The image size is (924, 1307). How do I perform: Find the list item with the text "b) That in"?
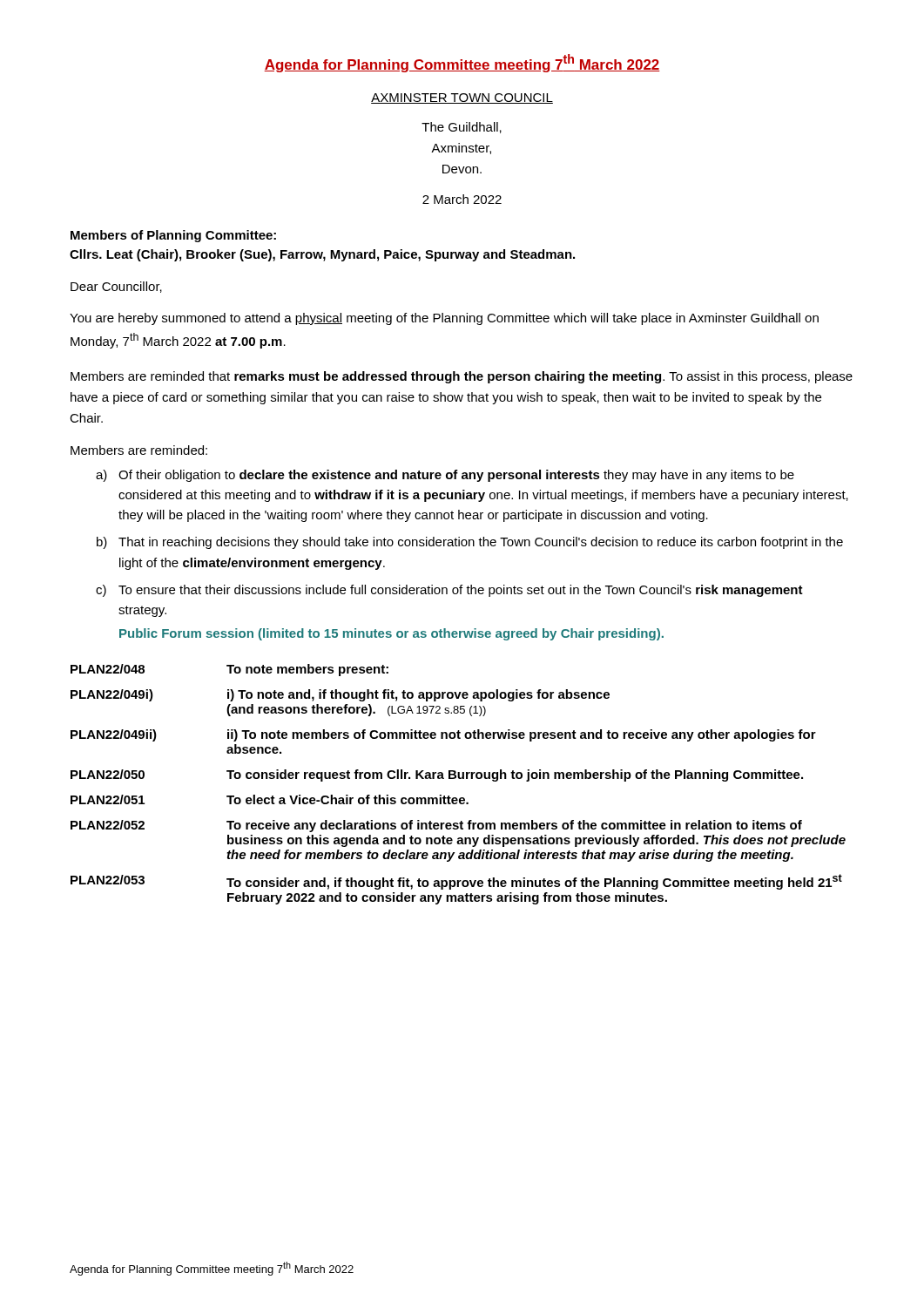tap(475, 552)
